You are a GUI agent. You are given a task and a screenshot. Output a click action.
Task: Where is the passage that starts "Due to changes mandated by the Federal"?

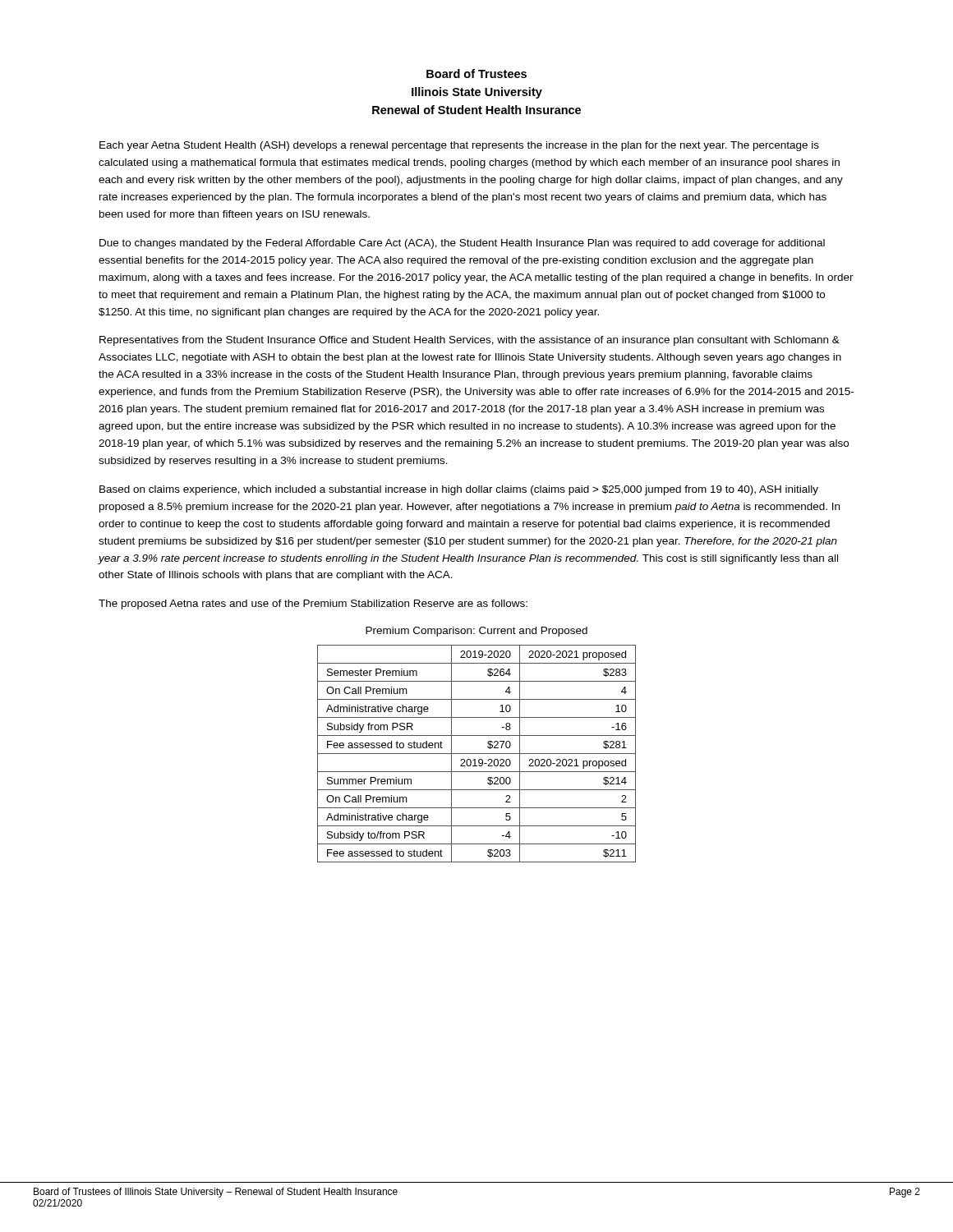coord(476,277)
